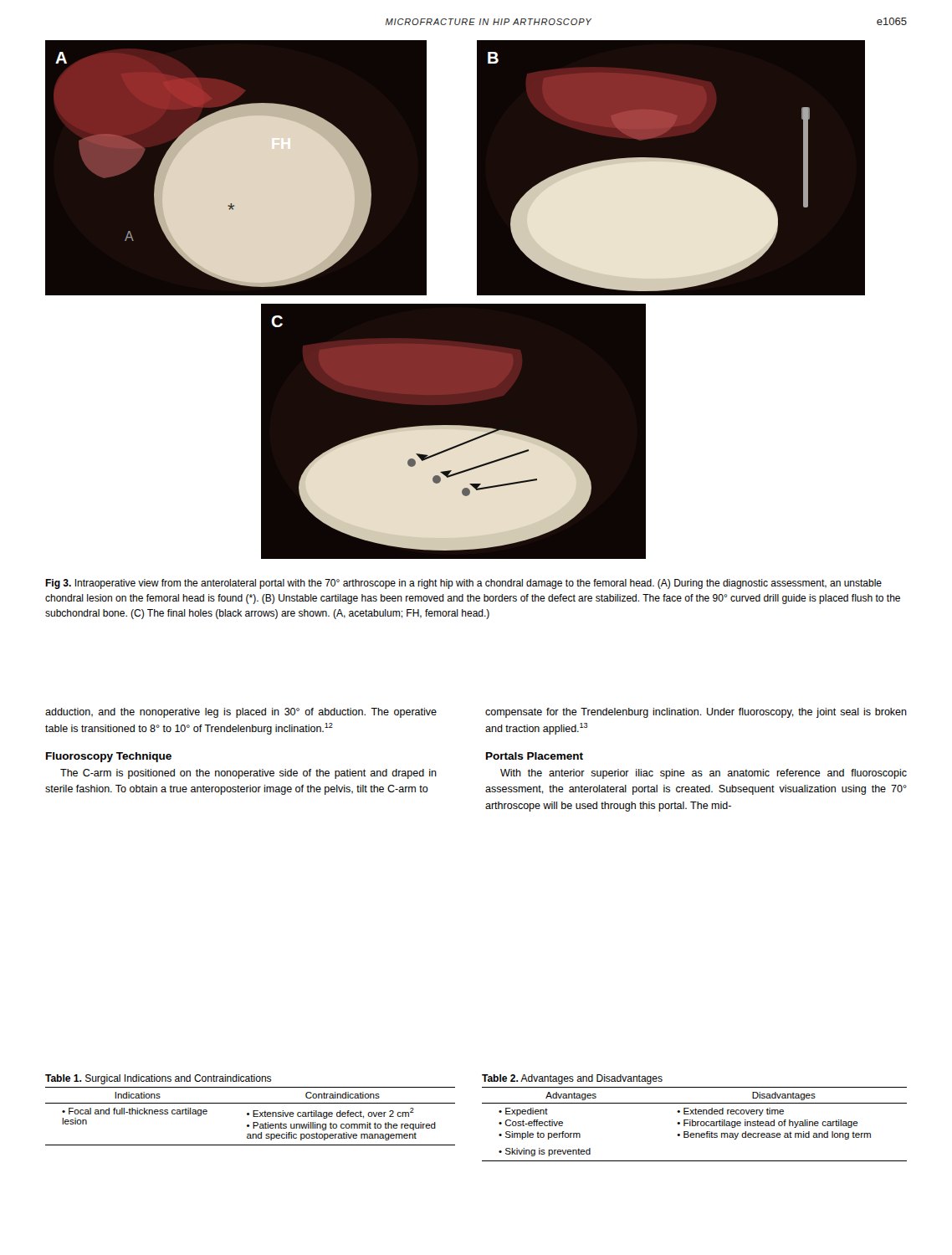Find the text starting "Fig 3. Intraoperative view from the anterolateral portal"
Viewport: 952px width, 1255px height.
coord(473,598)
